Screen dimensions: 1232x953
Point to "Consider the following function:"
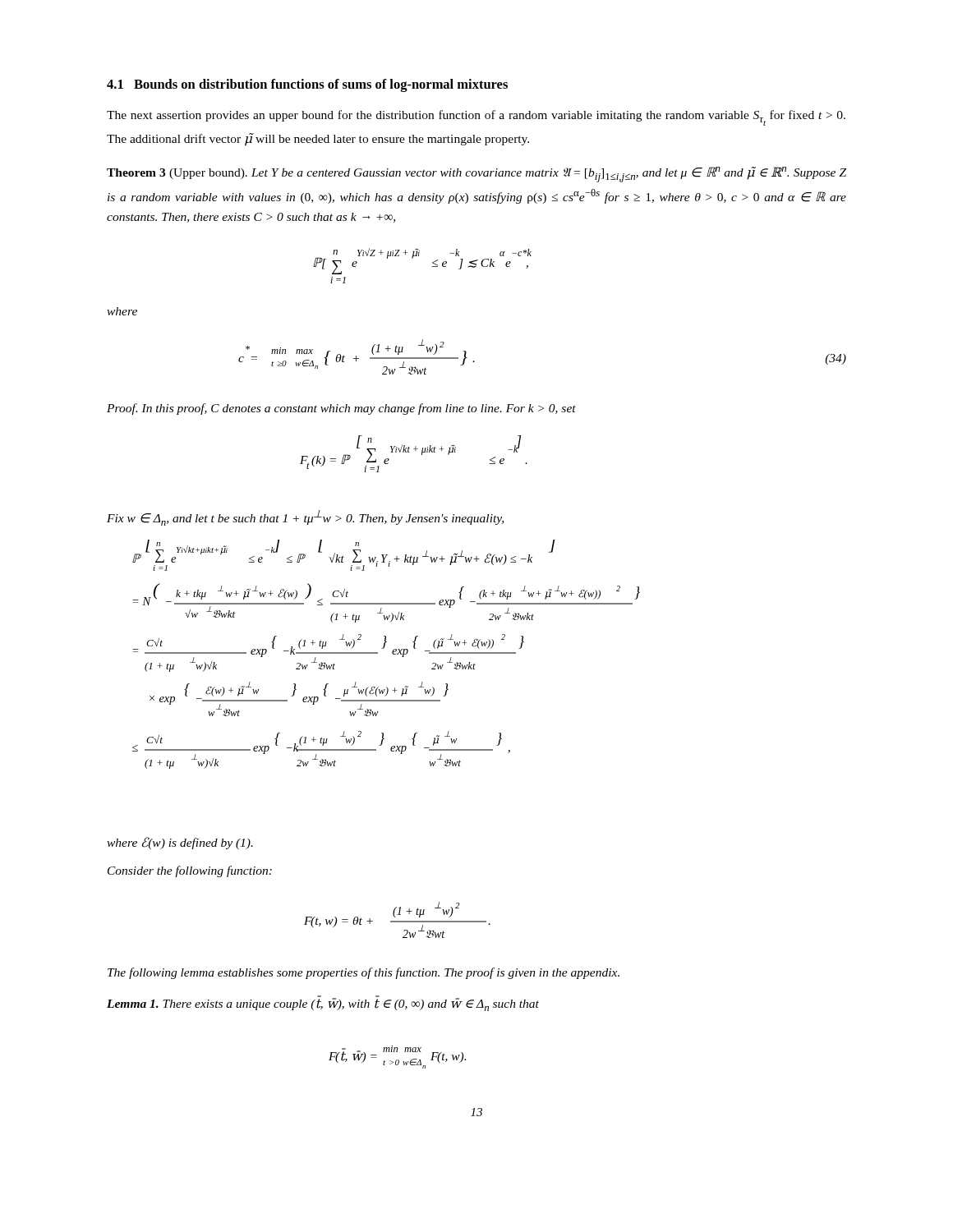click(x=190, y=870)
